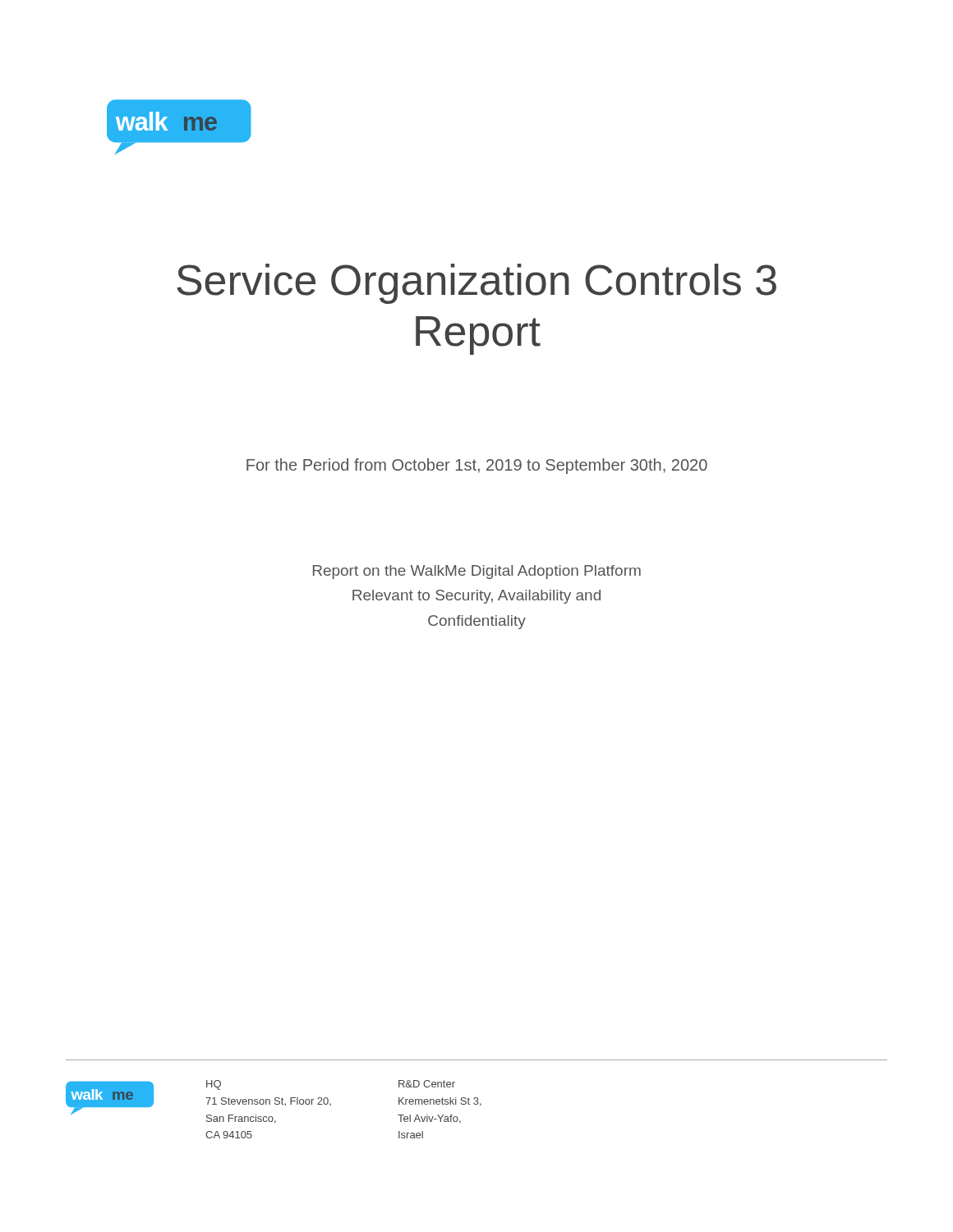This screenshot has height=1232, width=953.
Task: Locate the block of text that opens with "HQ 71 Stevenson St, Floor 20,"
Action: click(269, 1110)
